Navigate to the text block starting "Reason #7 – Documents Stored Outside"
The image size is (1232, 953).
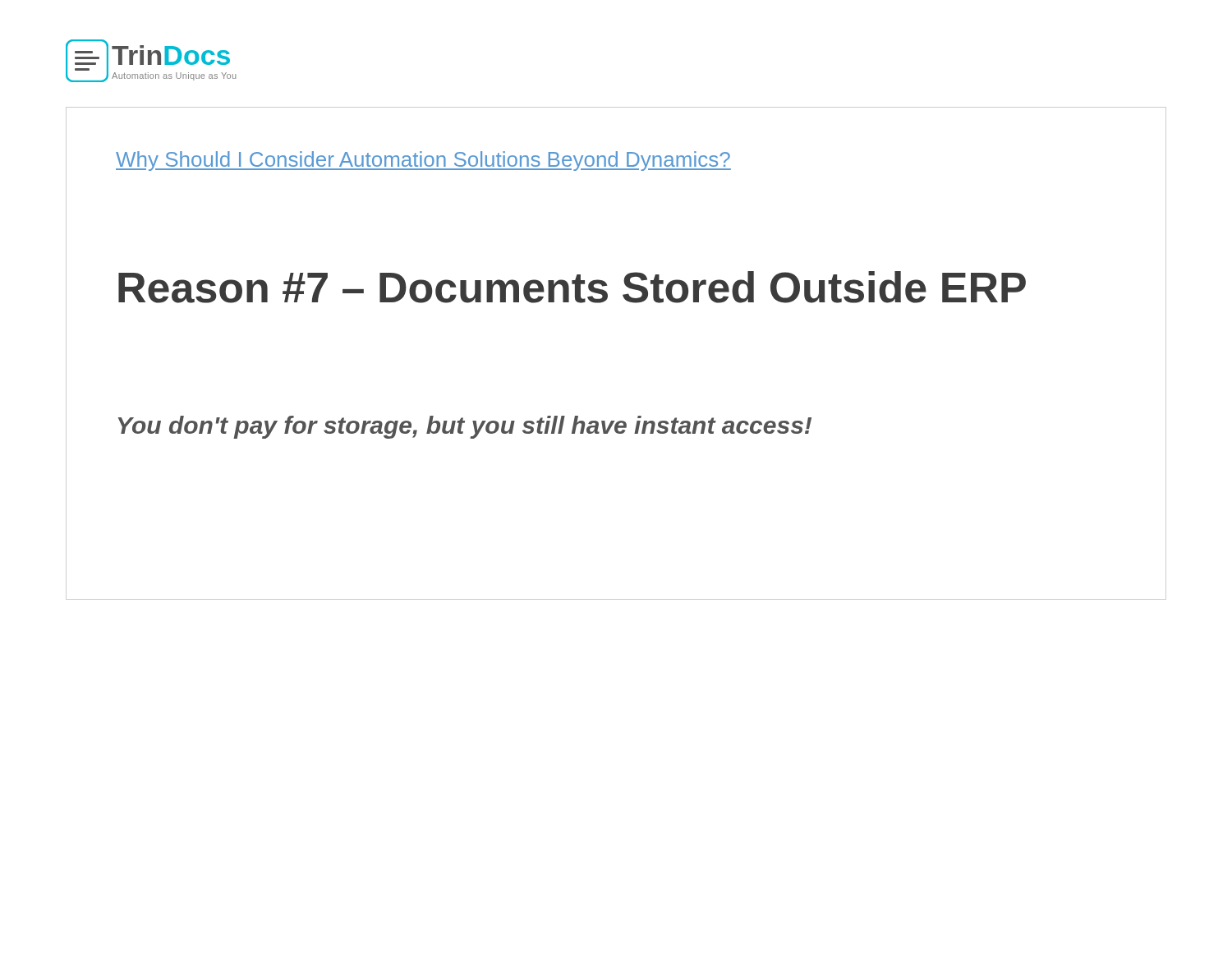coord(572,288)
